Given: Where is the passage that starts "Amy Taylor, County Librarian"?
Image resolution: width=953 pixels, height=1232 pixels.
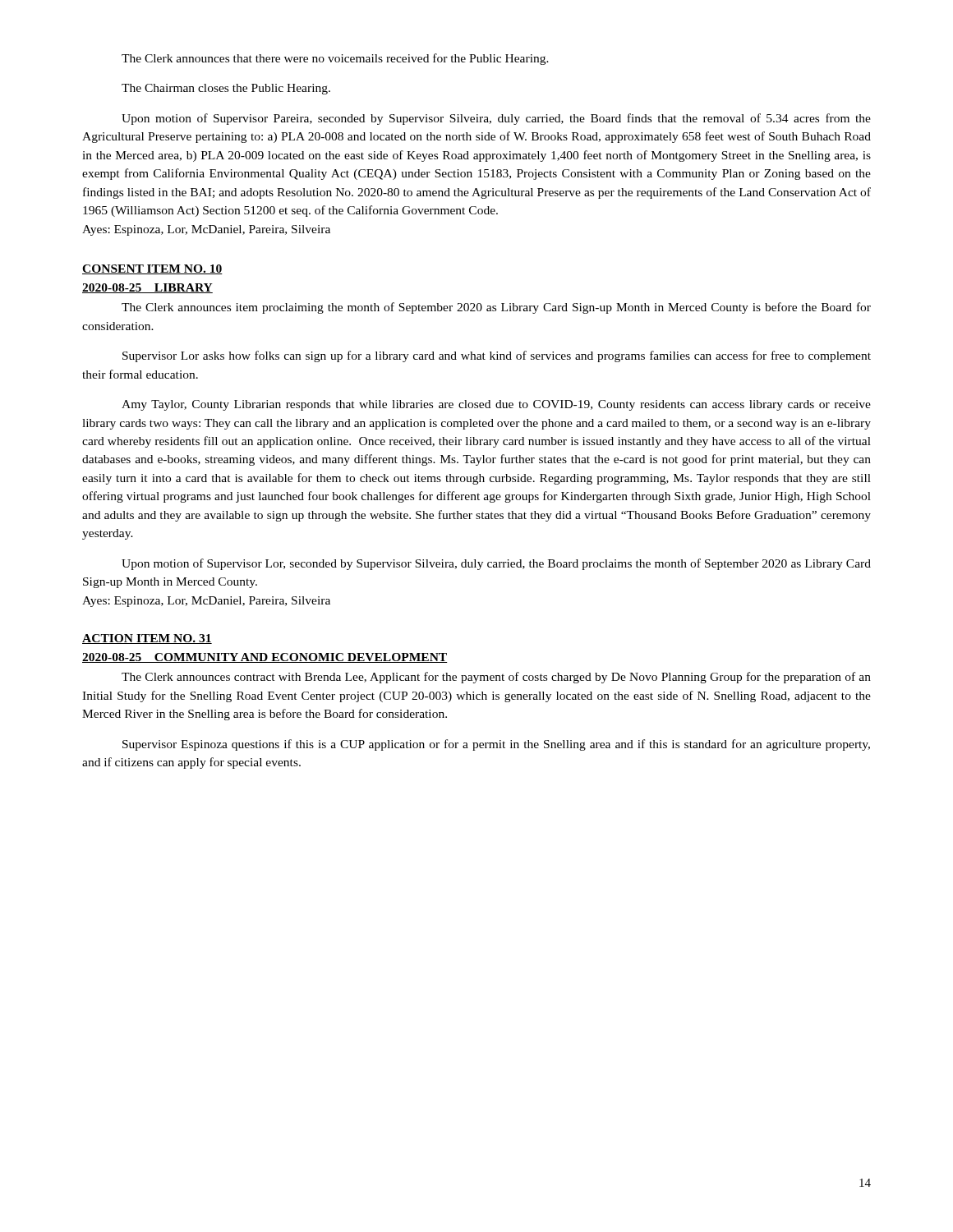Looking at the screenshot, I should (476, 468).
